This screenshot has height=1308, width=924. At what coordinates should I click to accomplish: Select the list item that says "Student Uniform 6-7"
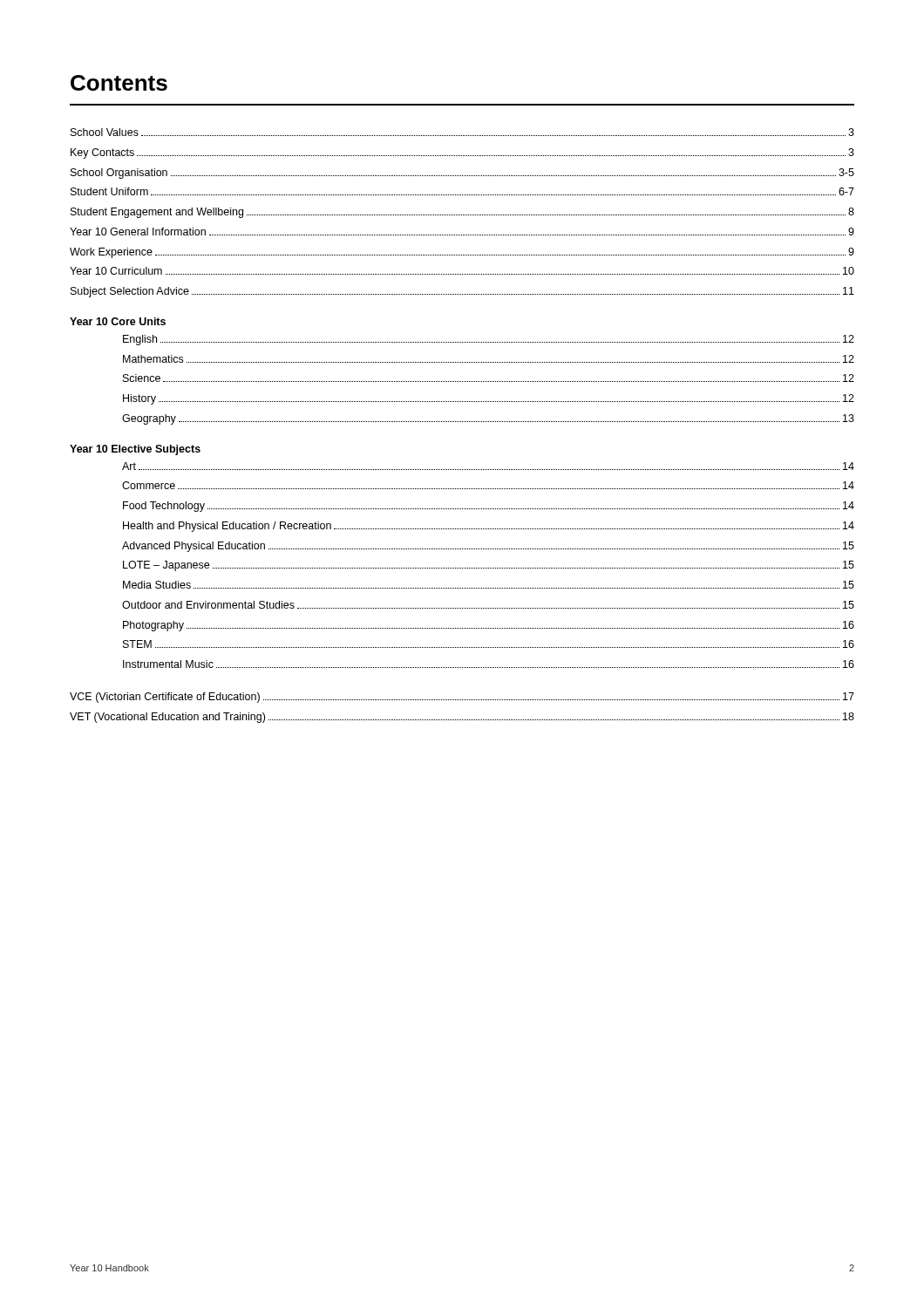462,192
